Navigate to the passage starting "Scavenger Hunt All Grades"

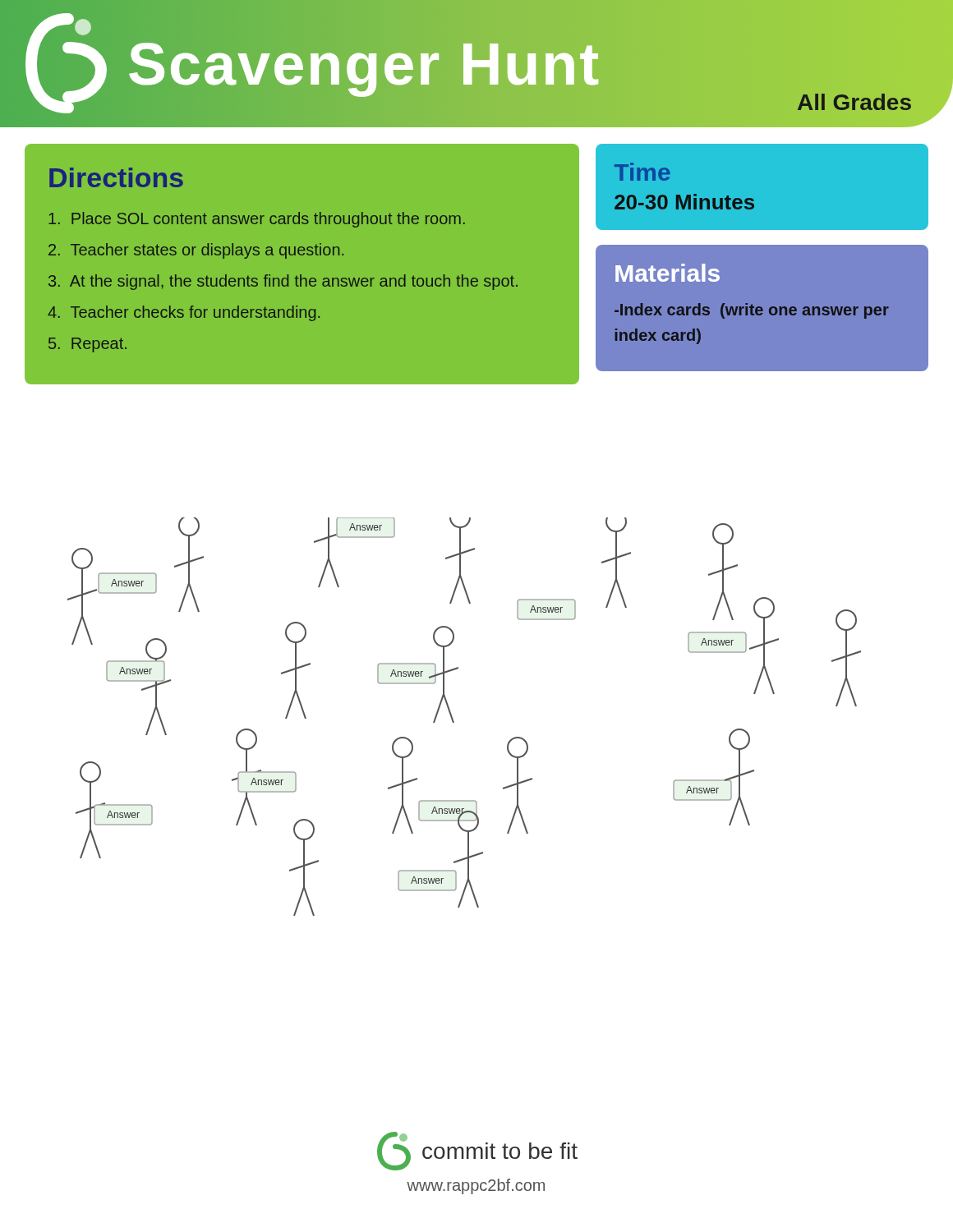tap(484, 64)
